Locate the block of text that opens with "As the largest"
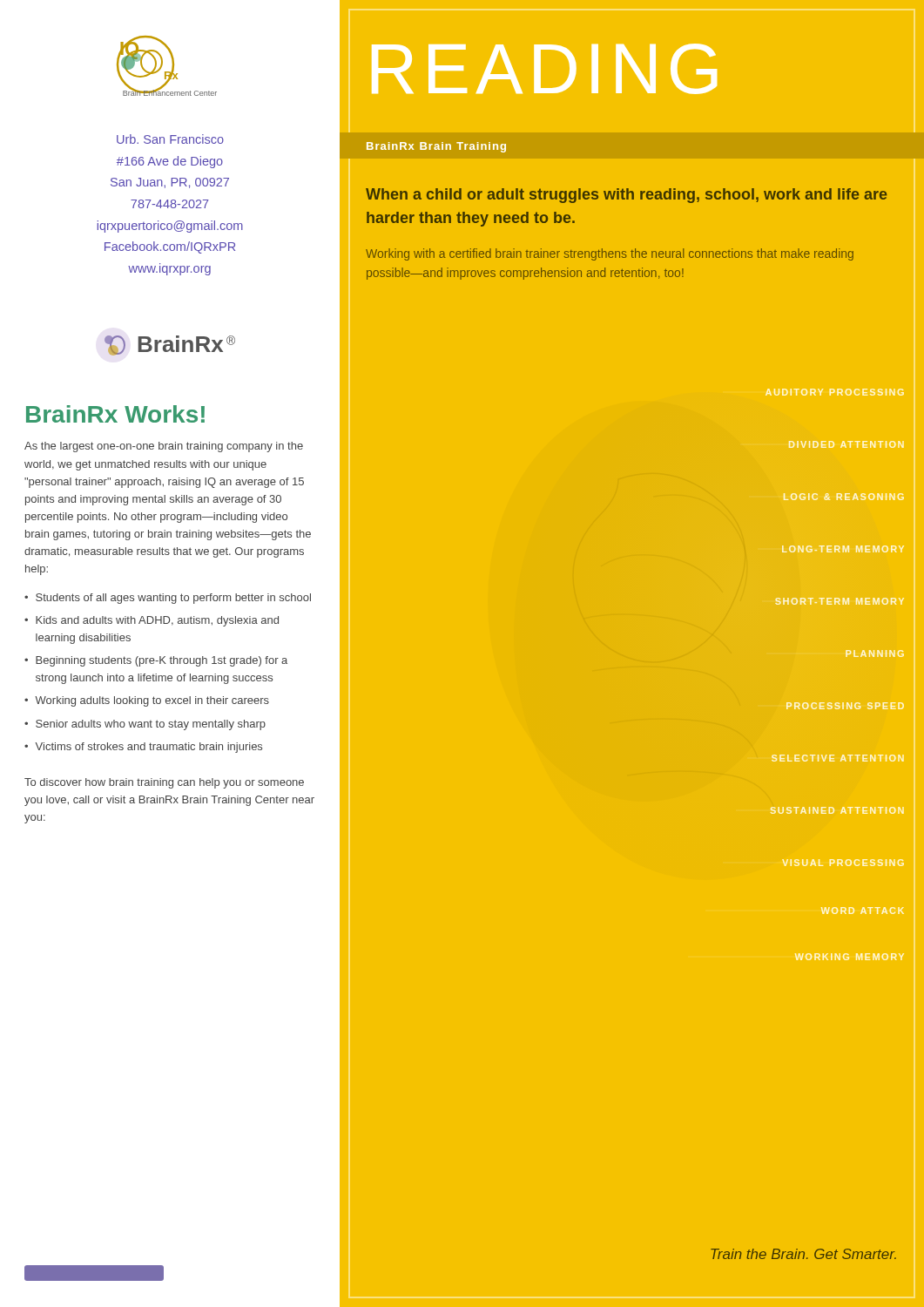The height and width of the screenshot is (1307, 924). point(168,508)
